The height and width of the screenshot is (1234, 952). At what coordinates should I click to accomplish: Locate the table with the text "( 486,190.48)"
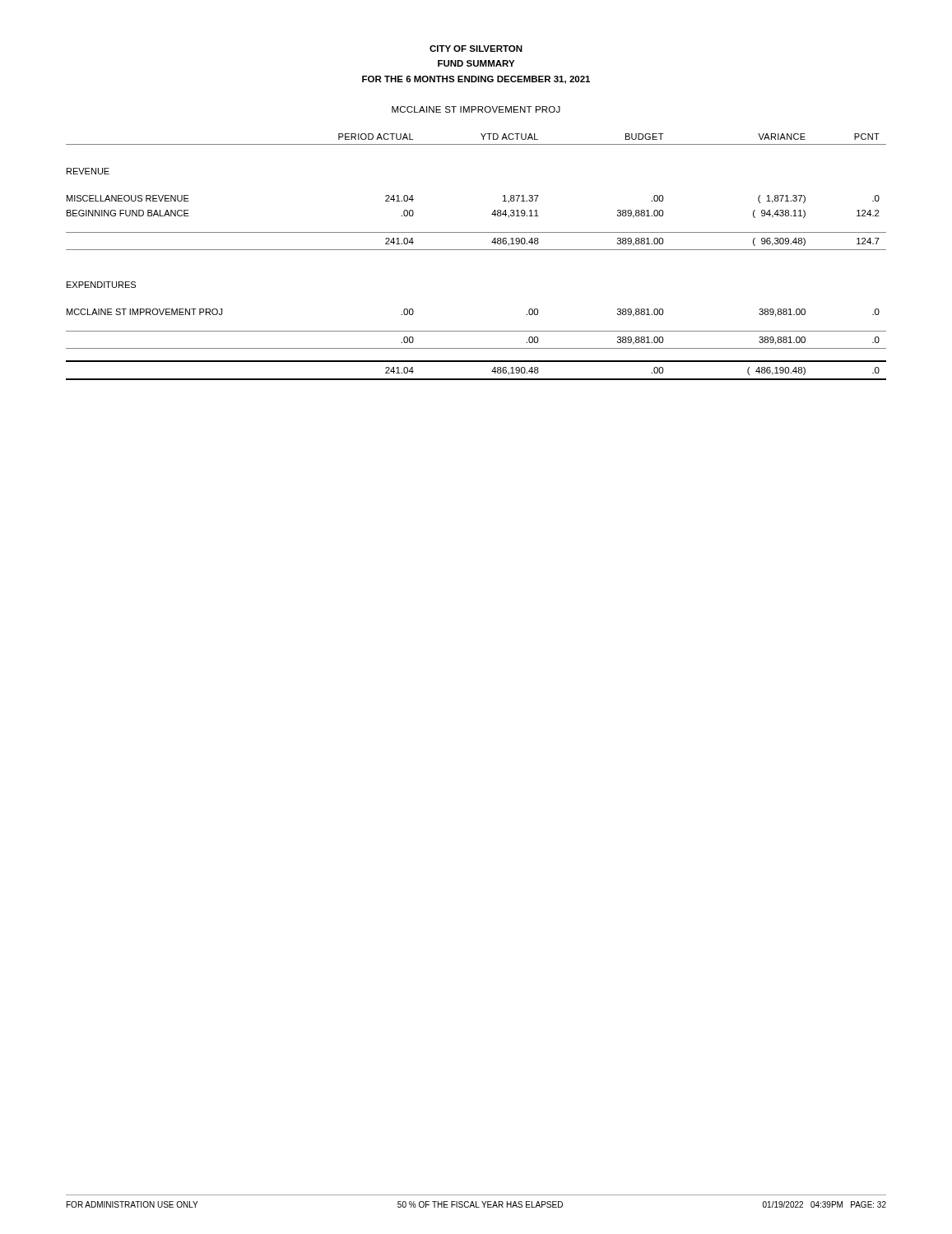[x=476, y=255]
